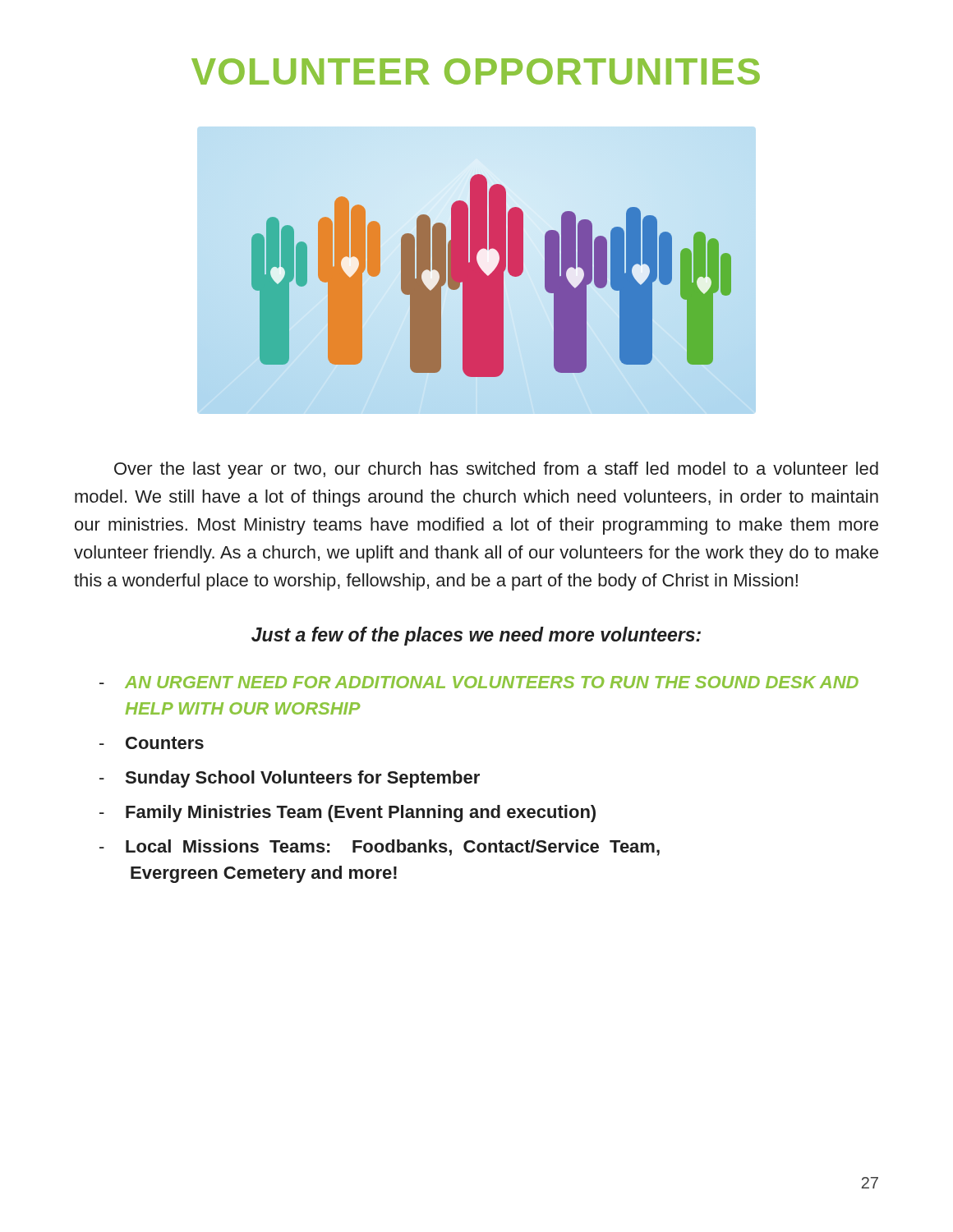
Task: Locate the illustration
Action: pos(476,270)
